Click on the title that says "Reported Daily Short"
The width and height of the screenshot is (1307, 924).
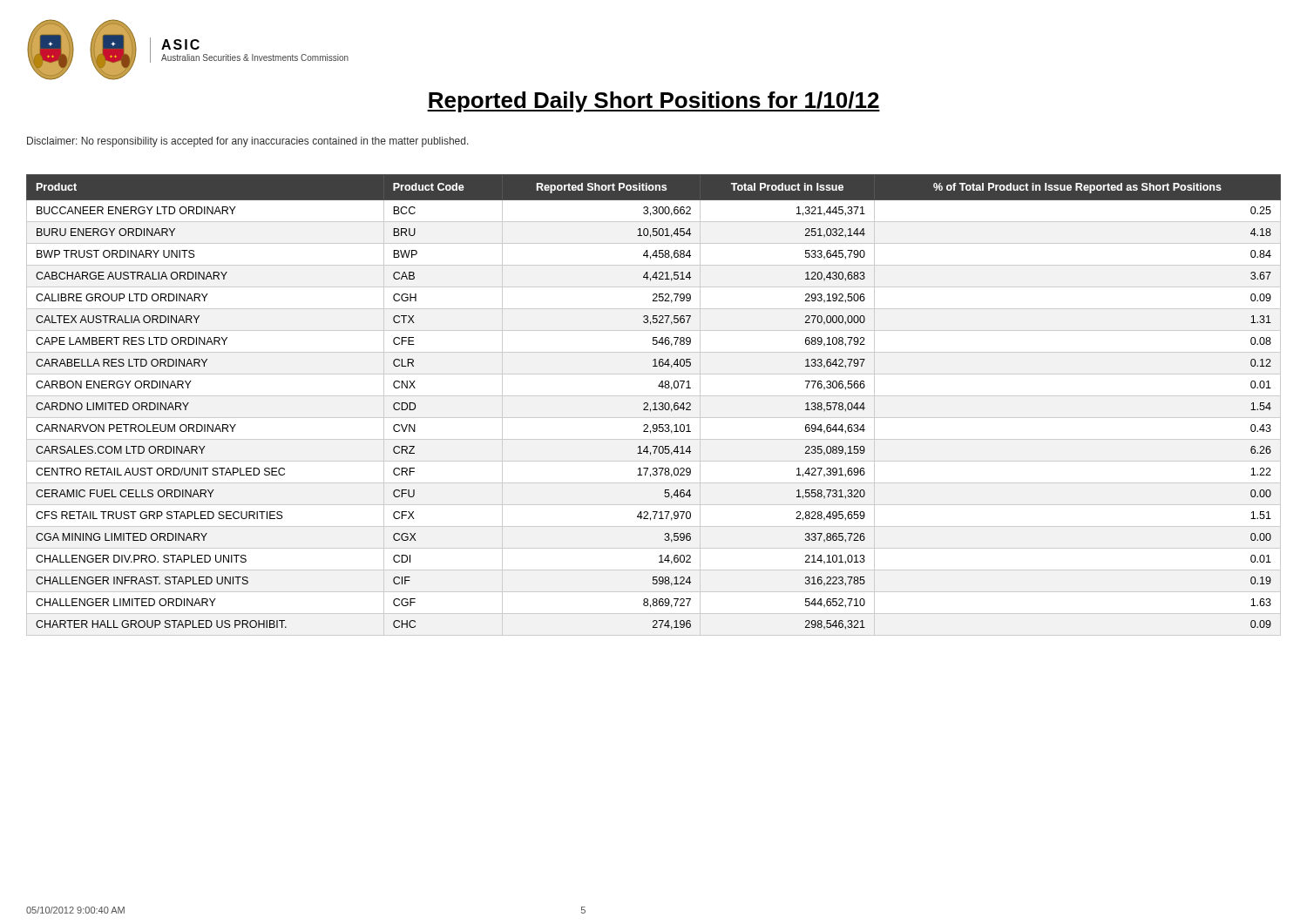pos(654,101)
